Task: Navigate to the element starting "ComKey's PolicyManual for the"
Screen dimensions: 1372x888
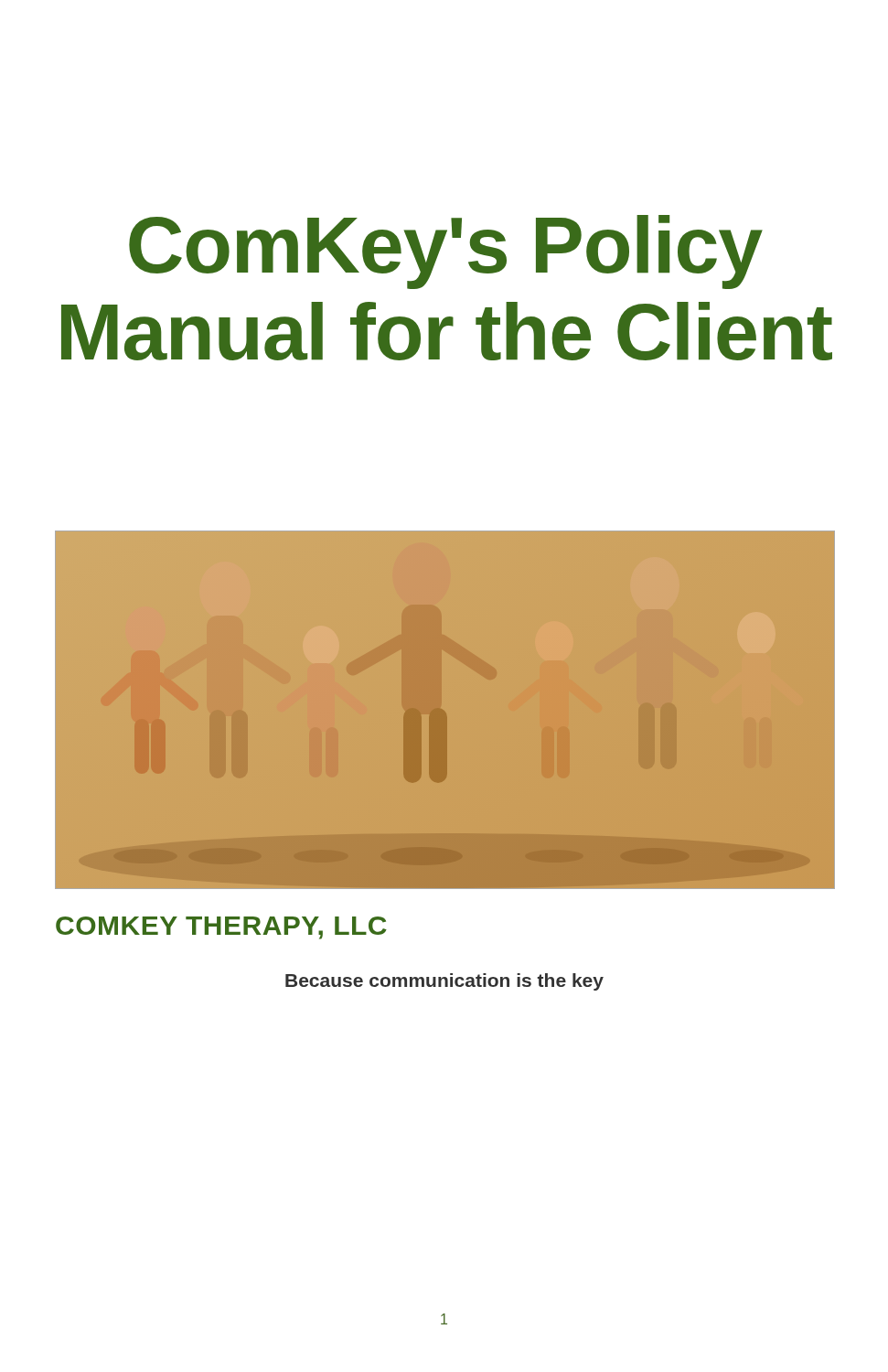Action: coord(444,288)
